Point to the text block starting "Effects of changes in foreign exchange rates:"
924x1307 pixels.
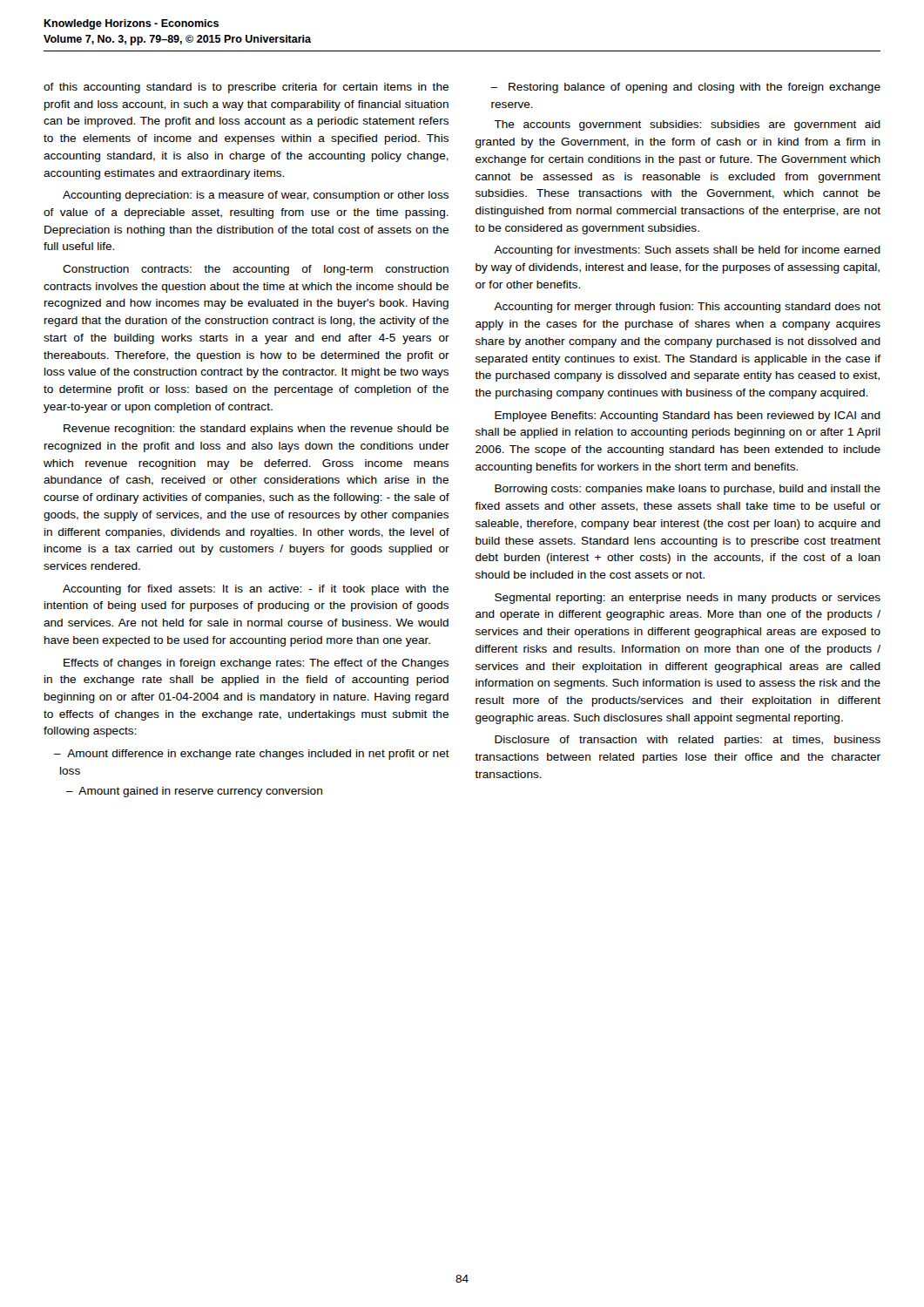[246, 697]
